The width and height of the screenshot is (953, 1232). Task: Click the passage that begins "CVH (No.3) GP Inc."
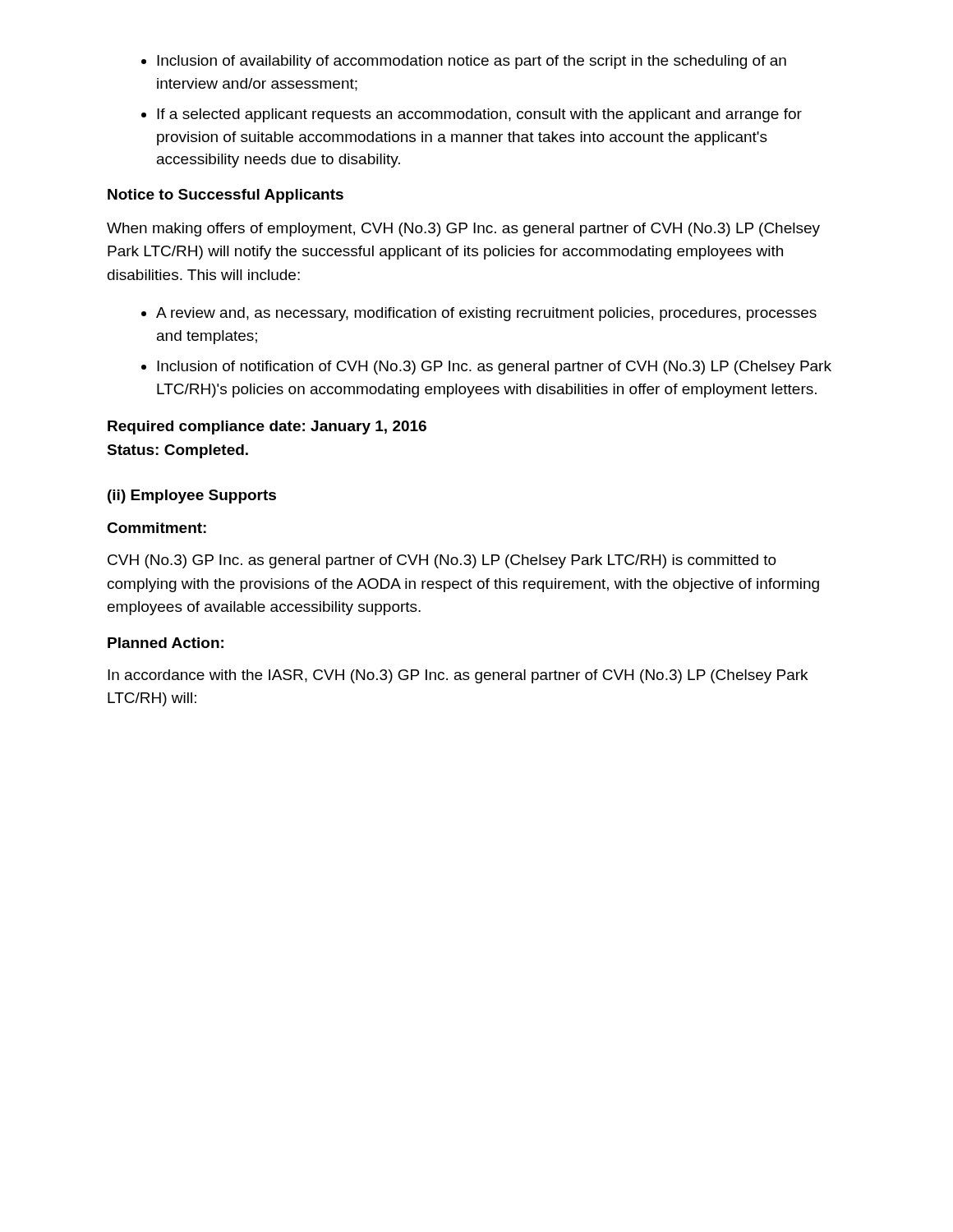[463, 583]
